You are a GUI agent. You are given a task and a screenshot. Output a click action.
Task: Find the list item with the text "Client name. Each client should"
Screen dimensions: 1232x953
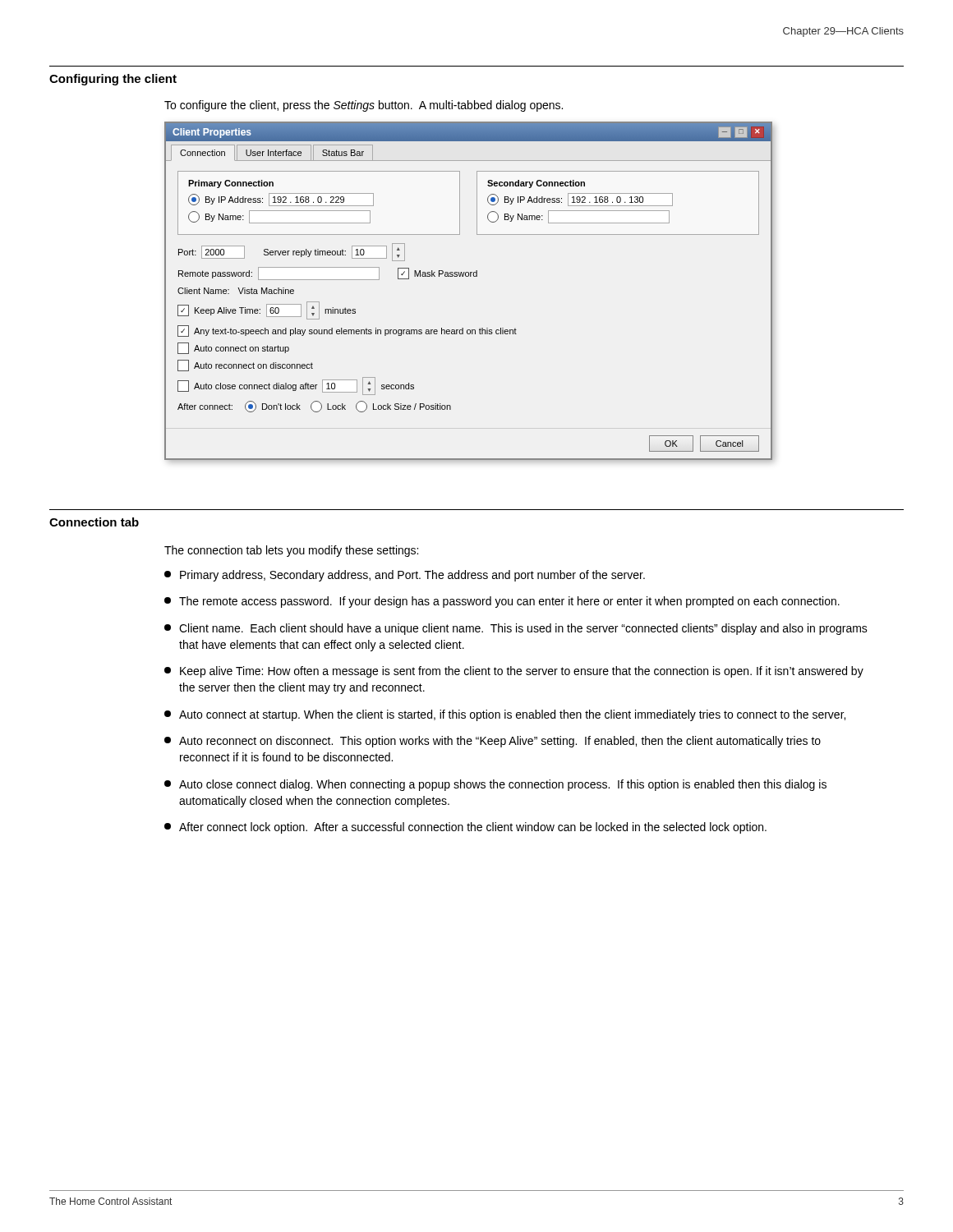point(518,636)
